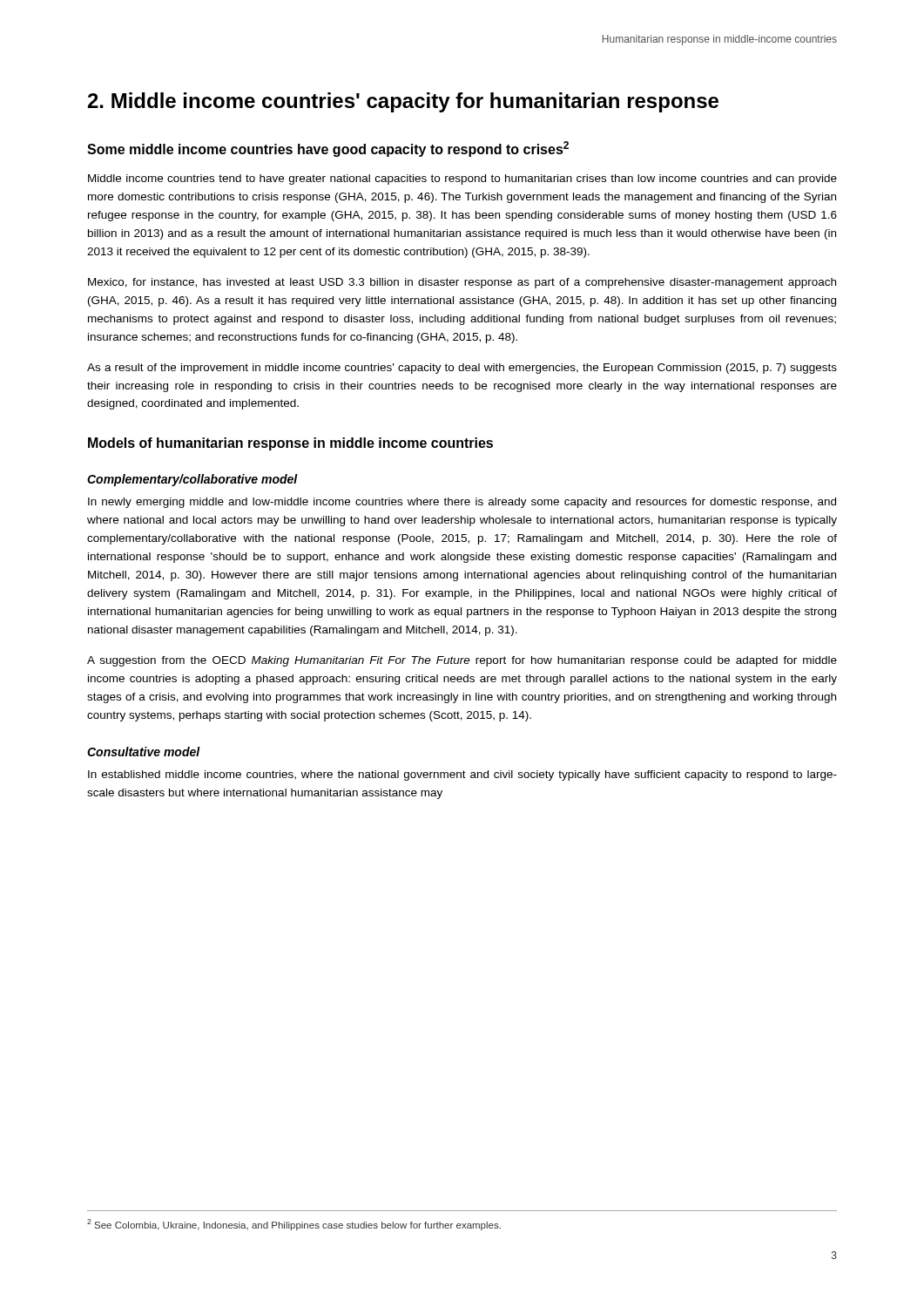Where is the title that starts "2. Middle income countries' capacity for humanitarian"?
The image size is (924, 1307).
pos(462,101)
